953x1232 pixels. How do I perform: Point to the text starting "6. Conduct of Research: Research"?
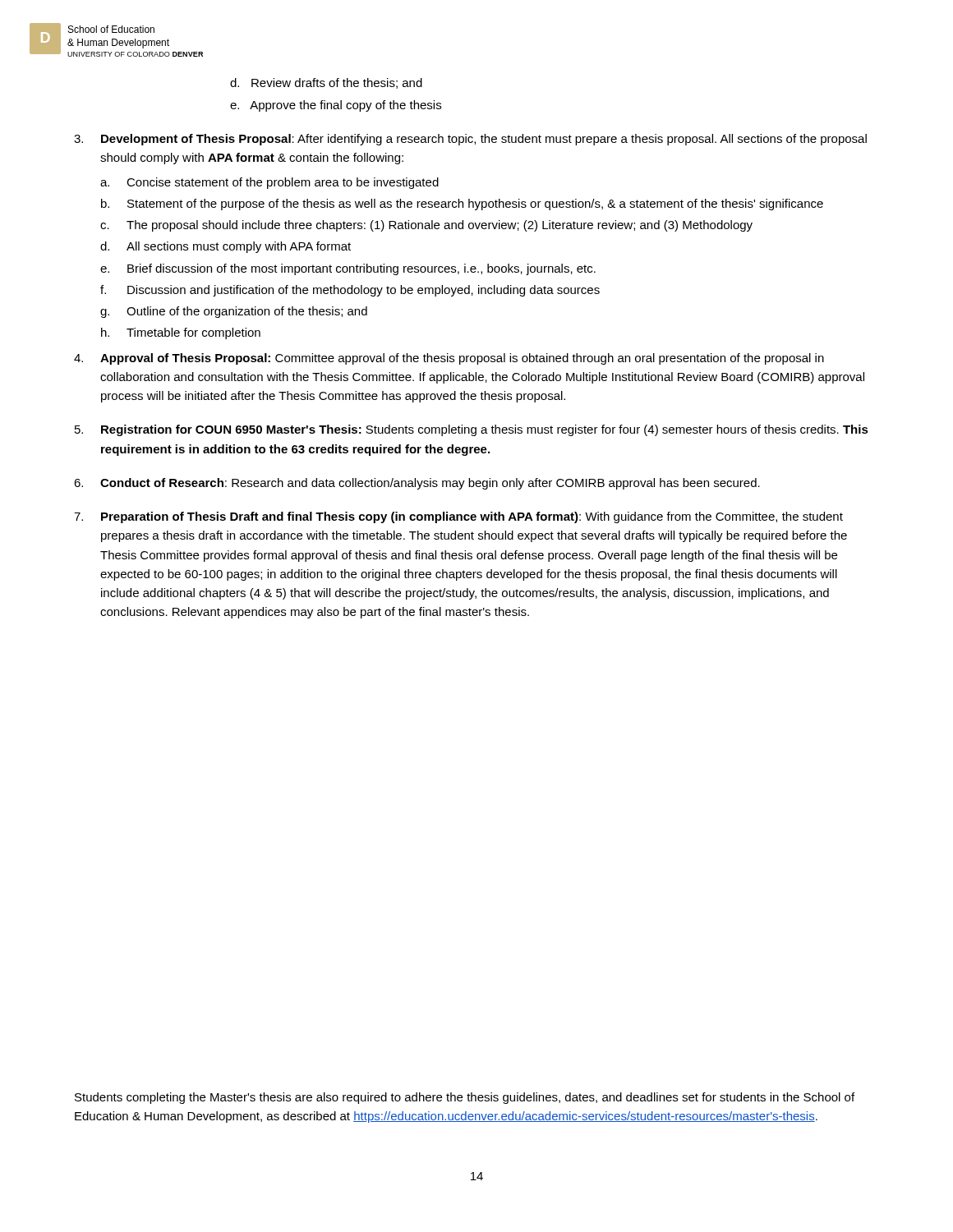(476, 482)
